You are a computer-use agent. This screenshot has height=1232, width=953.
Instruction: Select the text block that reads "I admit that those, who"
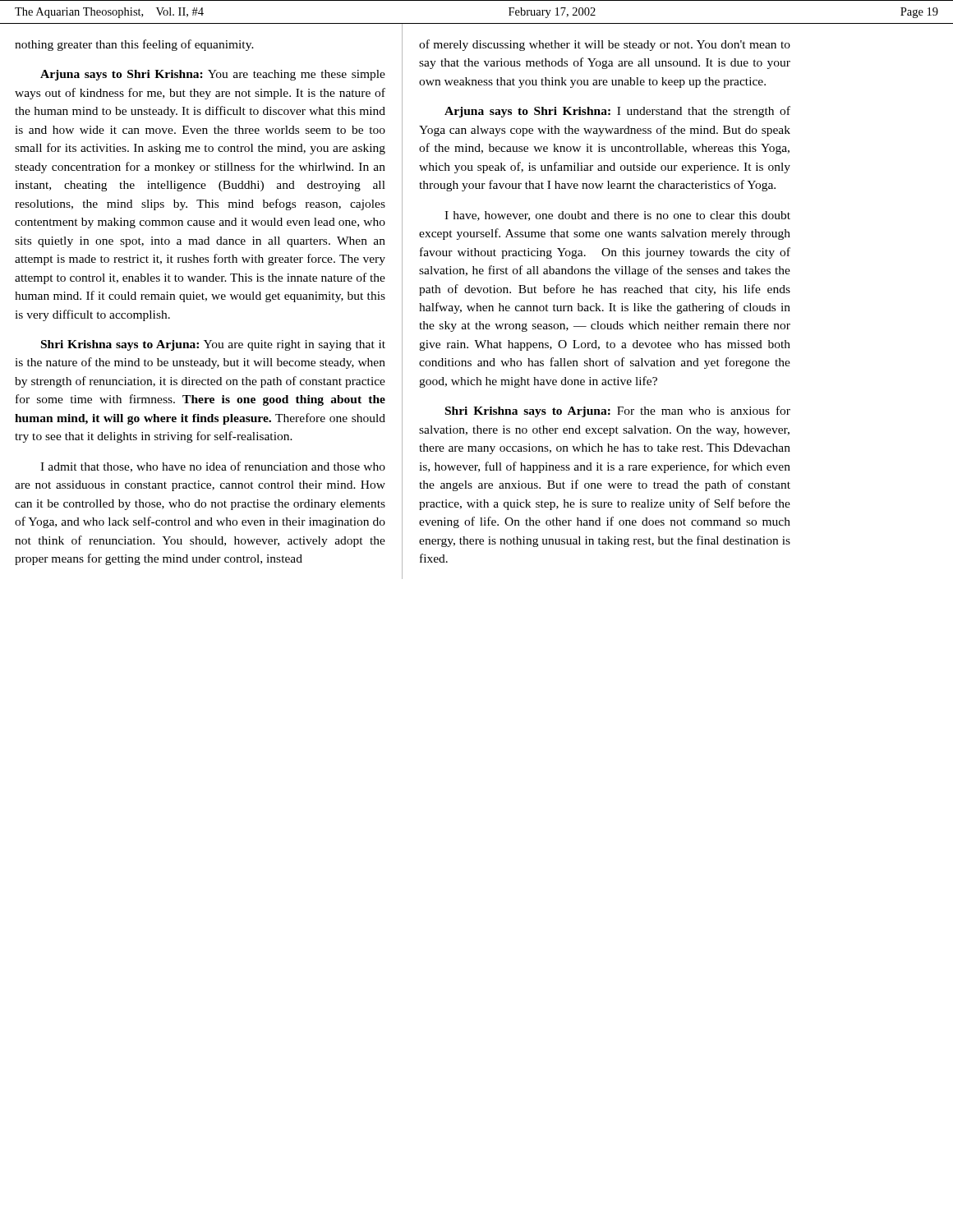pyautogui.click(x=200, y=513)
